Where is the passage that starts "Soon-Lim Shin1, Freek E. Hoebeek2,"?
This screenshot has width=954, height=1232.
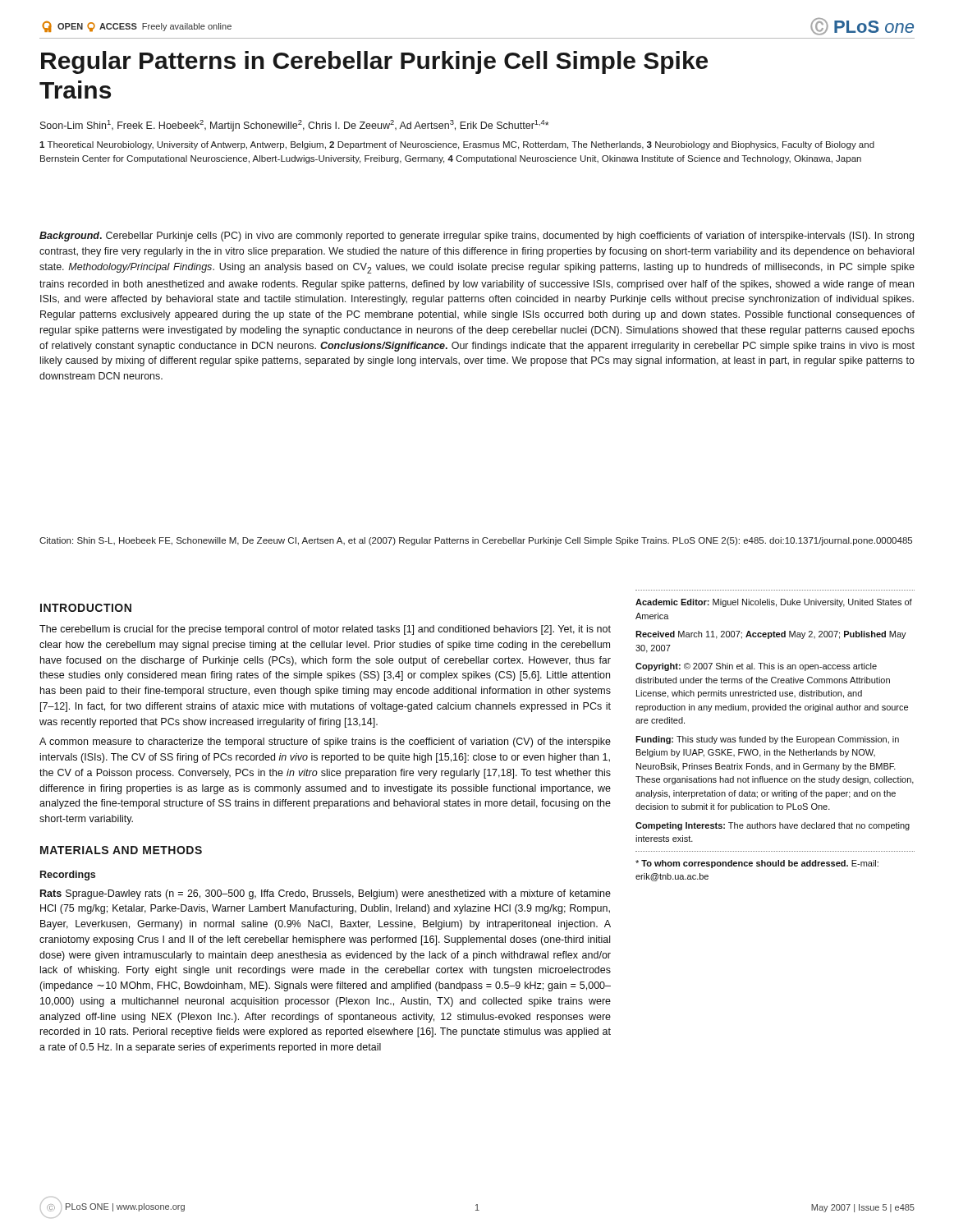(x=294, y=125)
